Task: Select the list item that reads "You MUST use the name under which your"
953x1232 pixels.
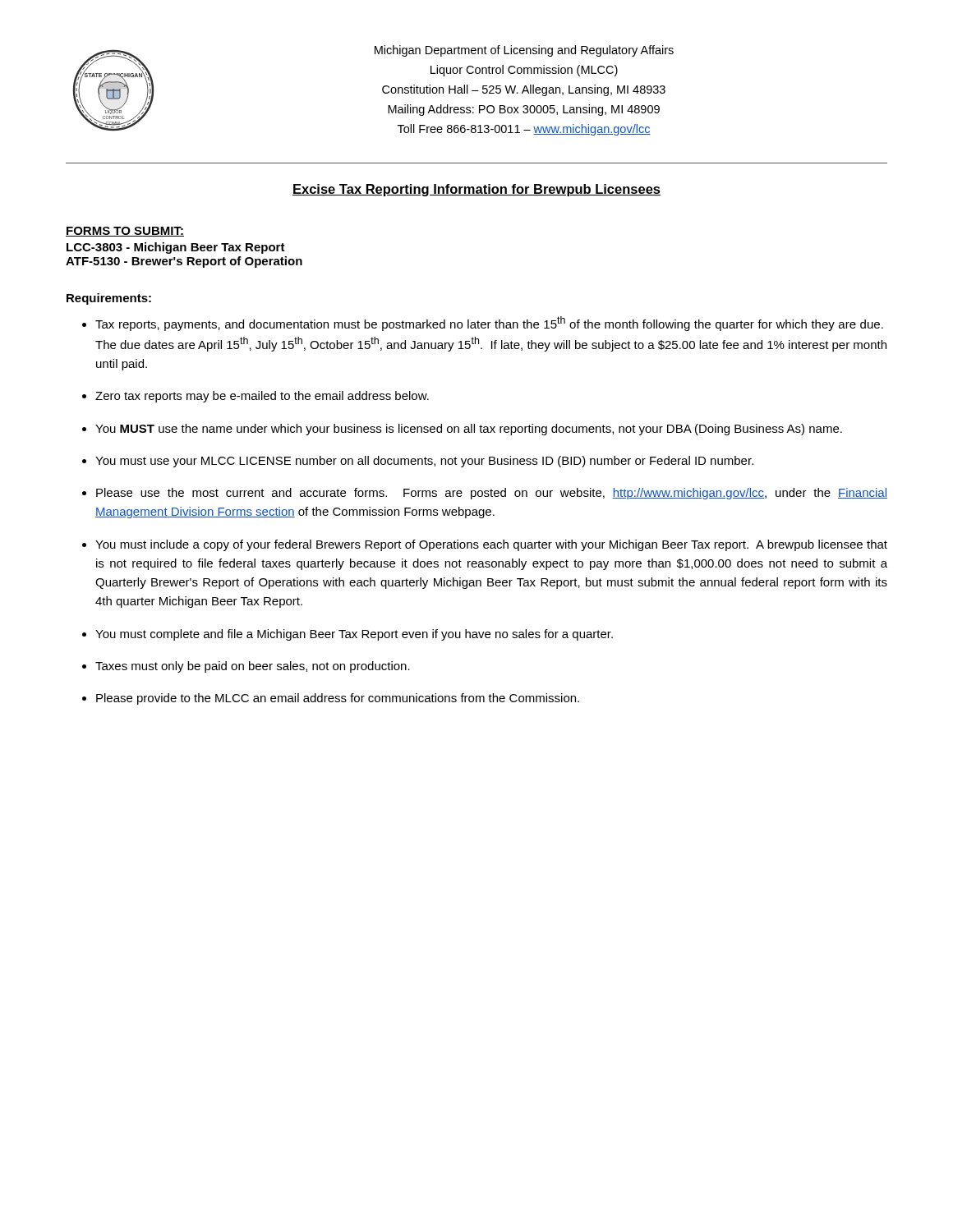Action: [469, 428]
